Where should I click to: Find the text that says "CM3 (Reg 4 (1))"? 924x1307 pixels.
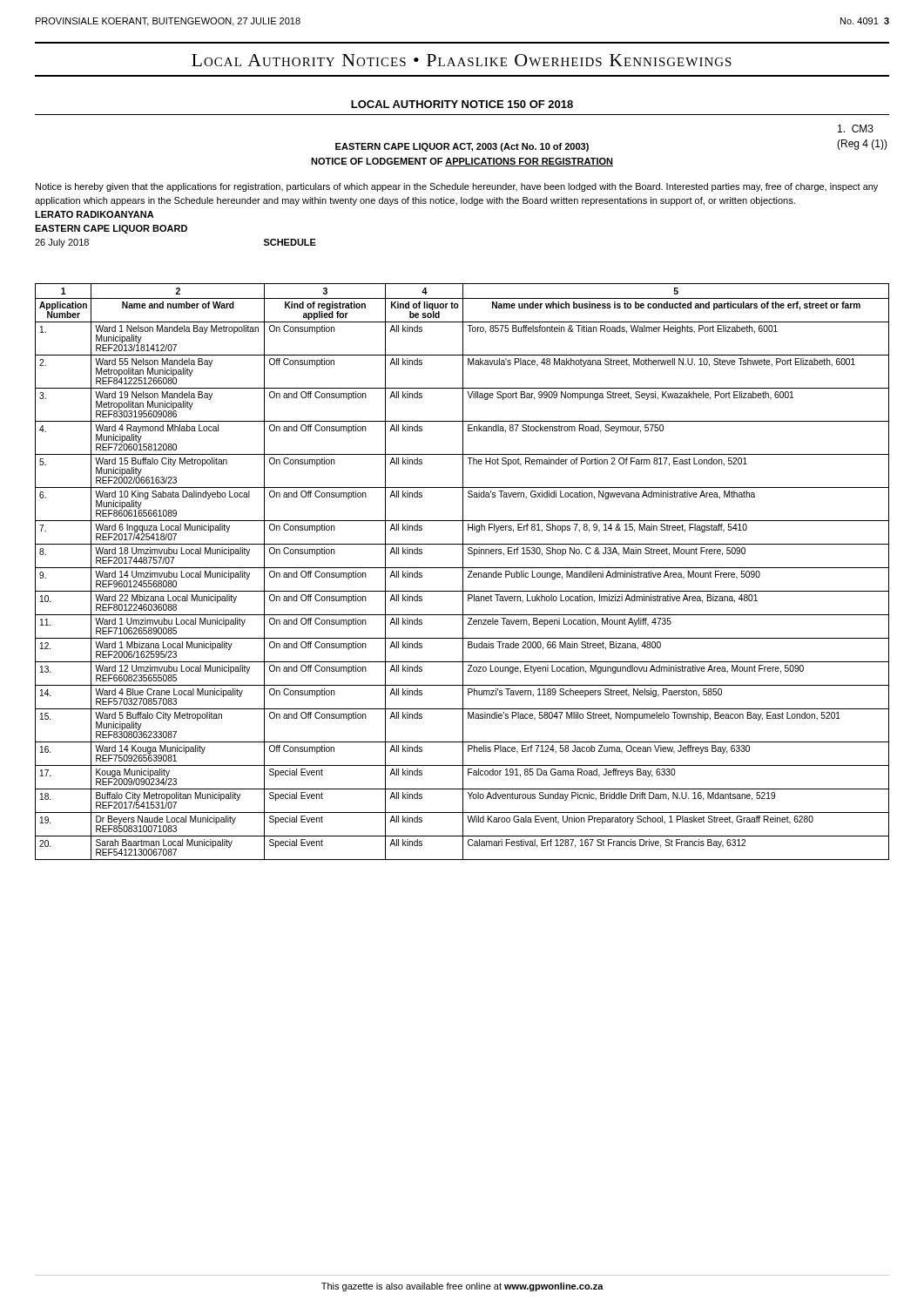coord(862,136)
